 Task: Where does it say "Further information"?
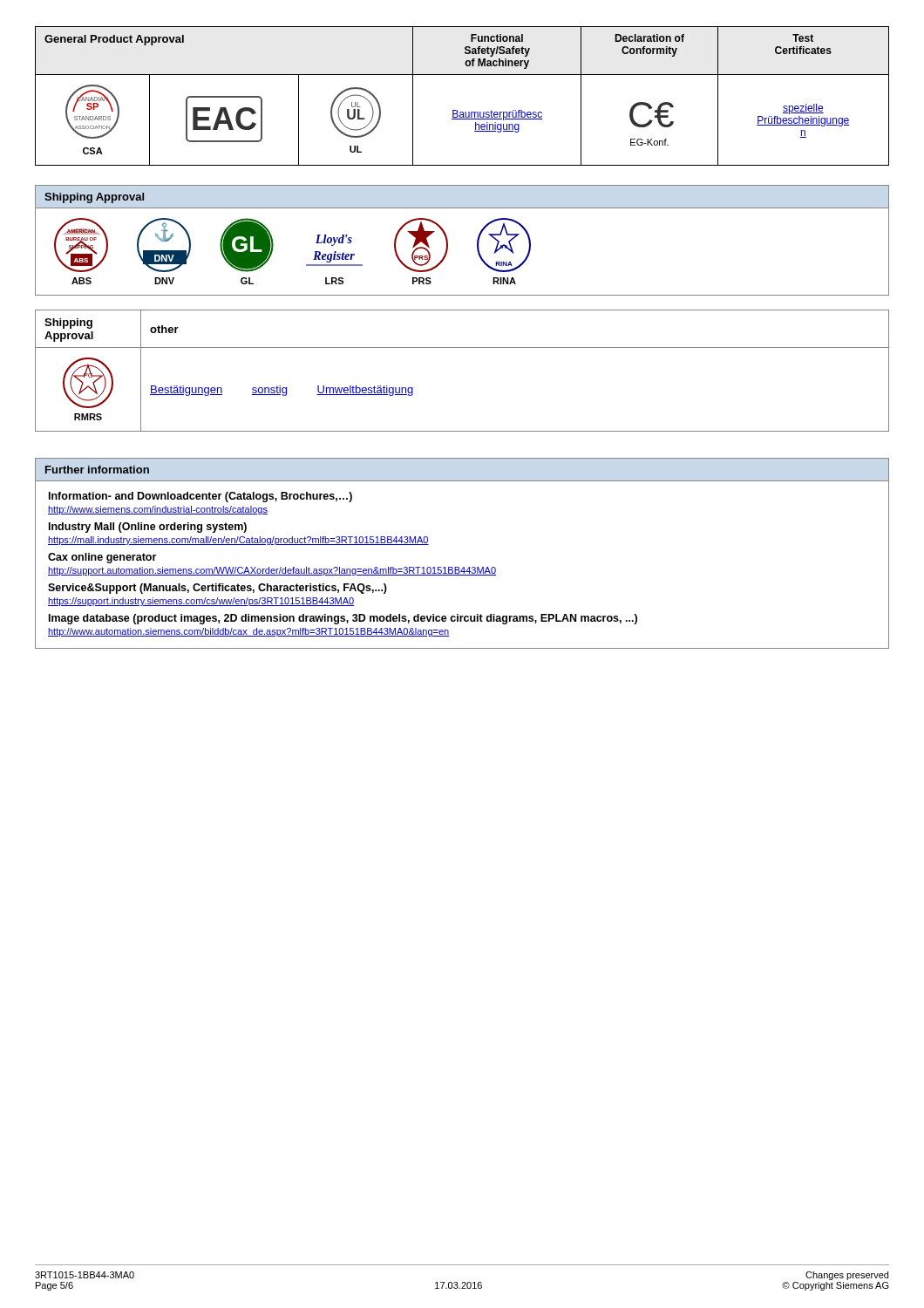point(462,470)
